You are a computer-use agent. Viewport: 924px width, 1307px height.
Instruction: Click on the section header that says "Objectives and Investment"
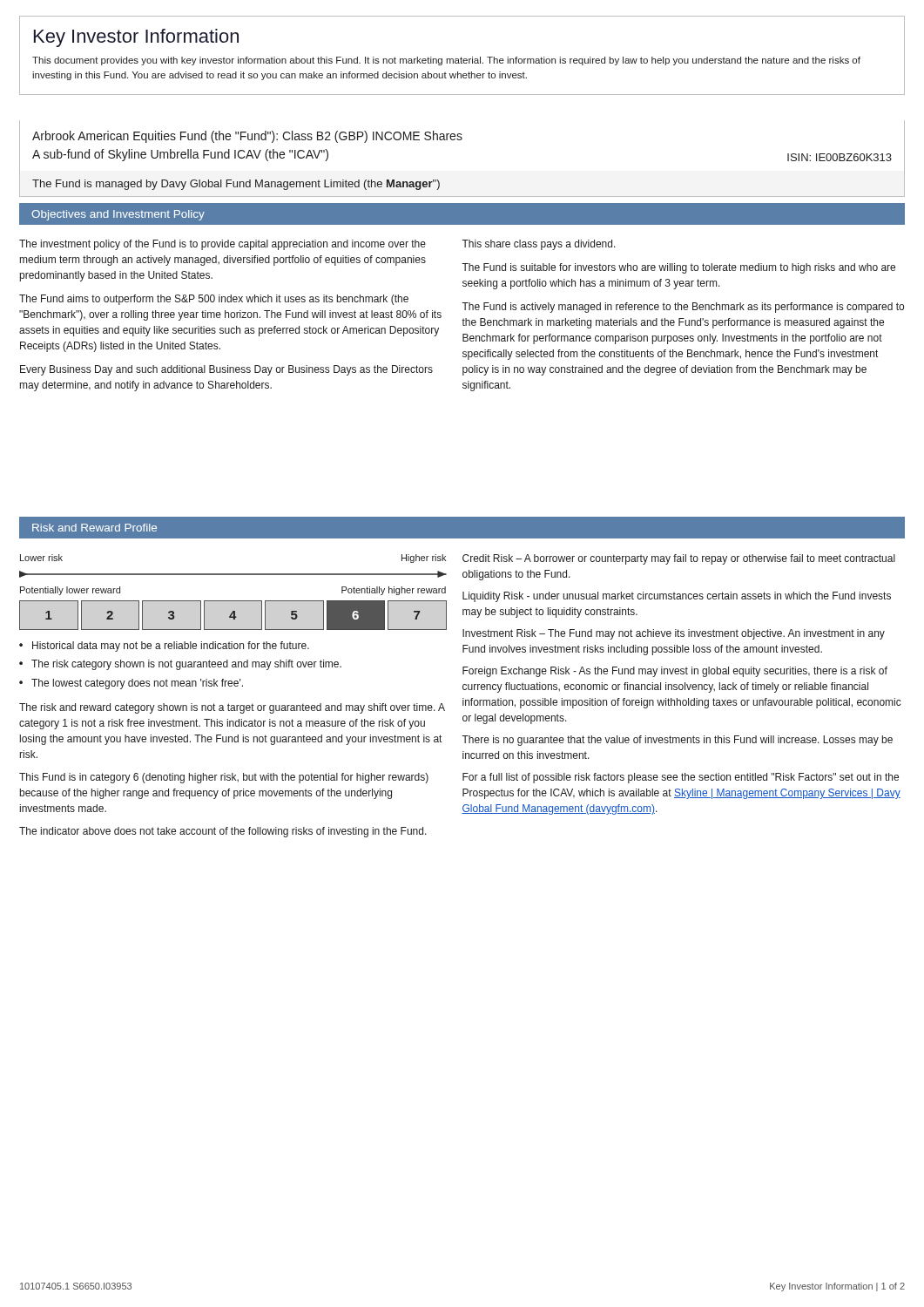tap(118, 214)
